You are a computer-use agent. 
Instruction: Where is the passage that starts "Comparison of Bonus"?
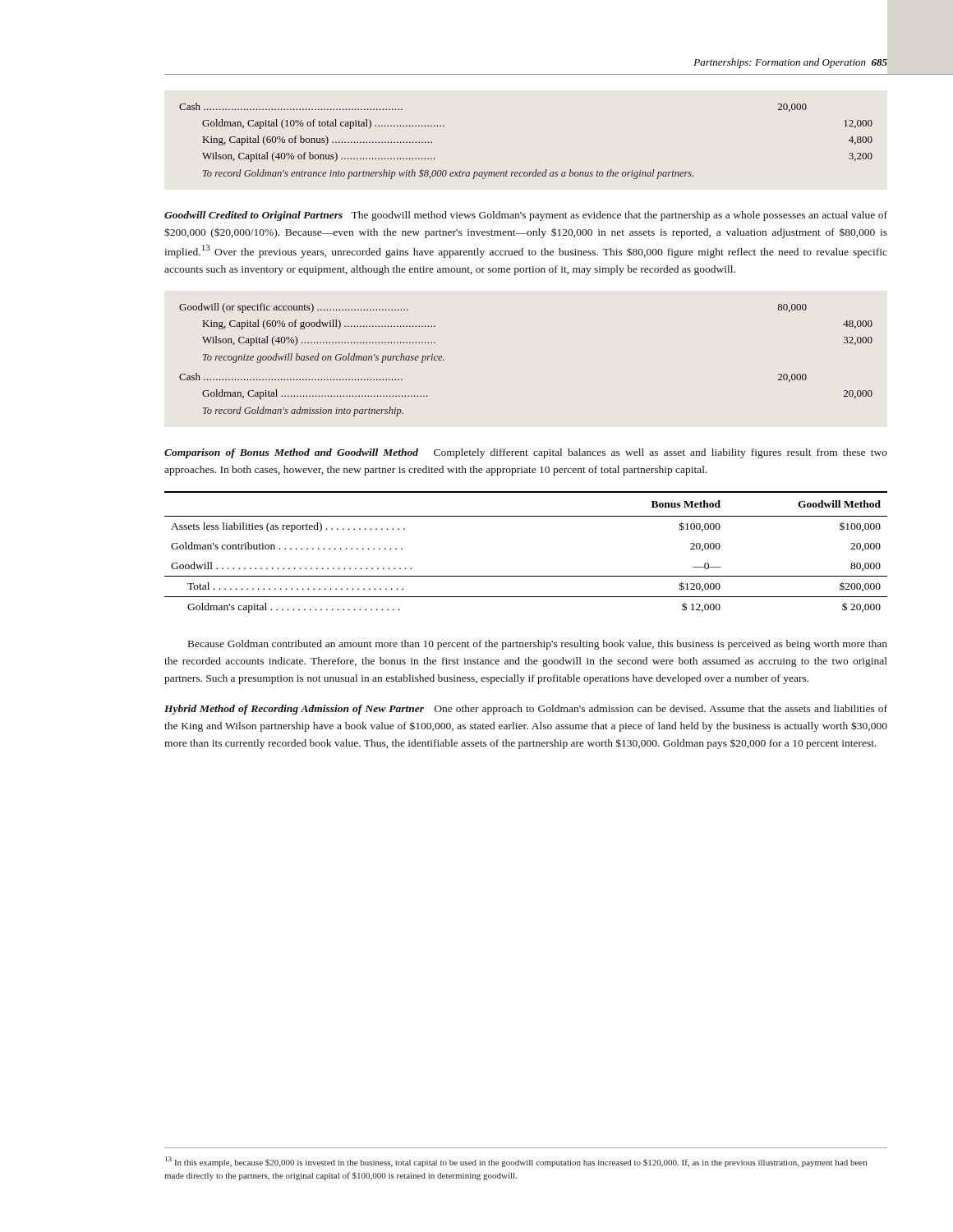[x=526, y=461]
